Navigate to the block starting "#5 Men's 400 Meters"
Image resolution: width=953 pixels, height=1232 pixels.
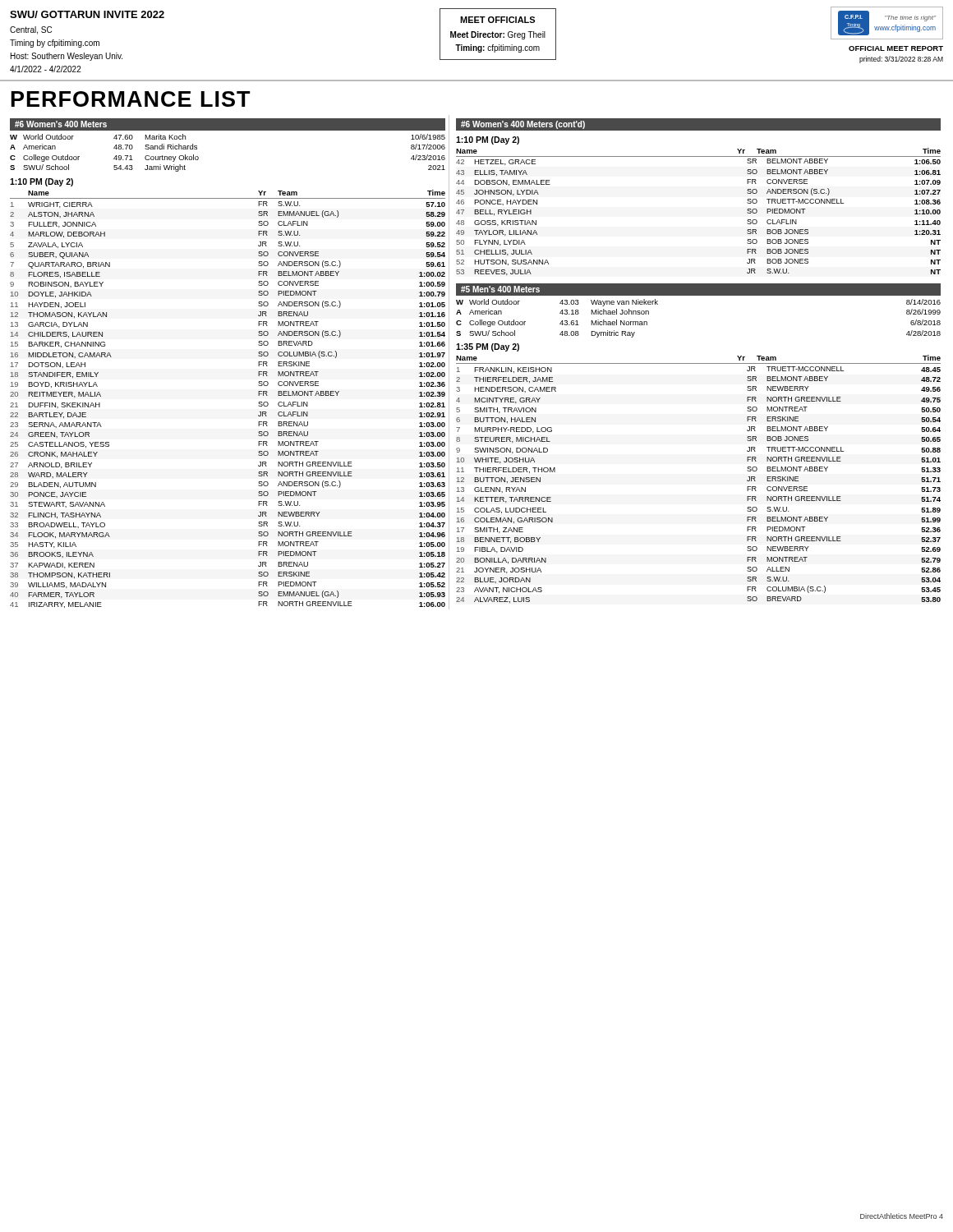pyautogui.click(x=500, y=290)
